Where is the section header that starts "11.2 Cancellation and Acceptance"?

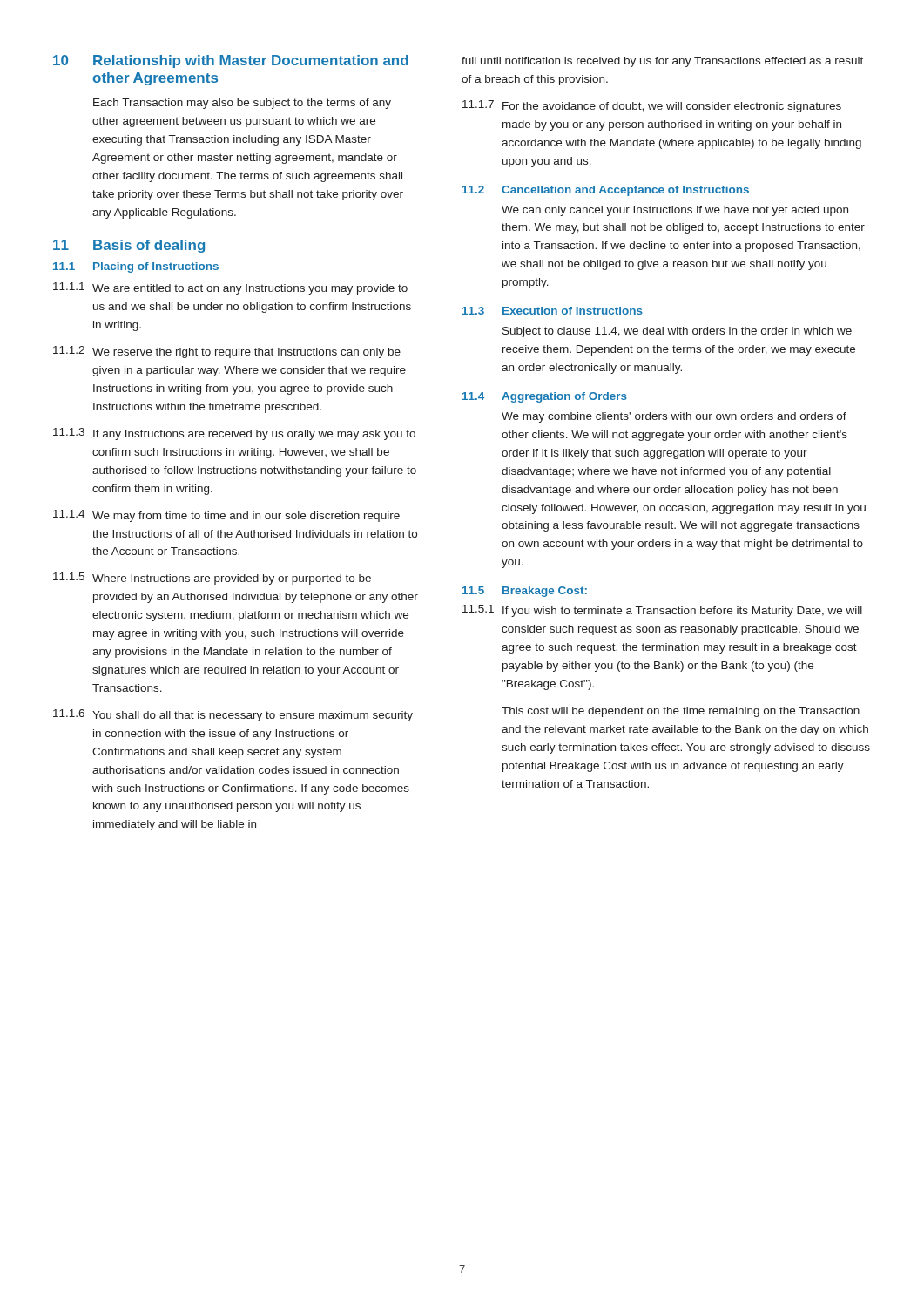(x=667, y=189)
